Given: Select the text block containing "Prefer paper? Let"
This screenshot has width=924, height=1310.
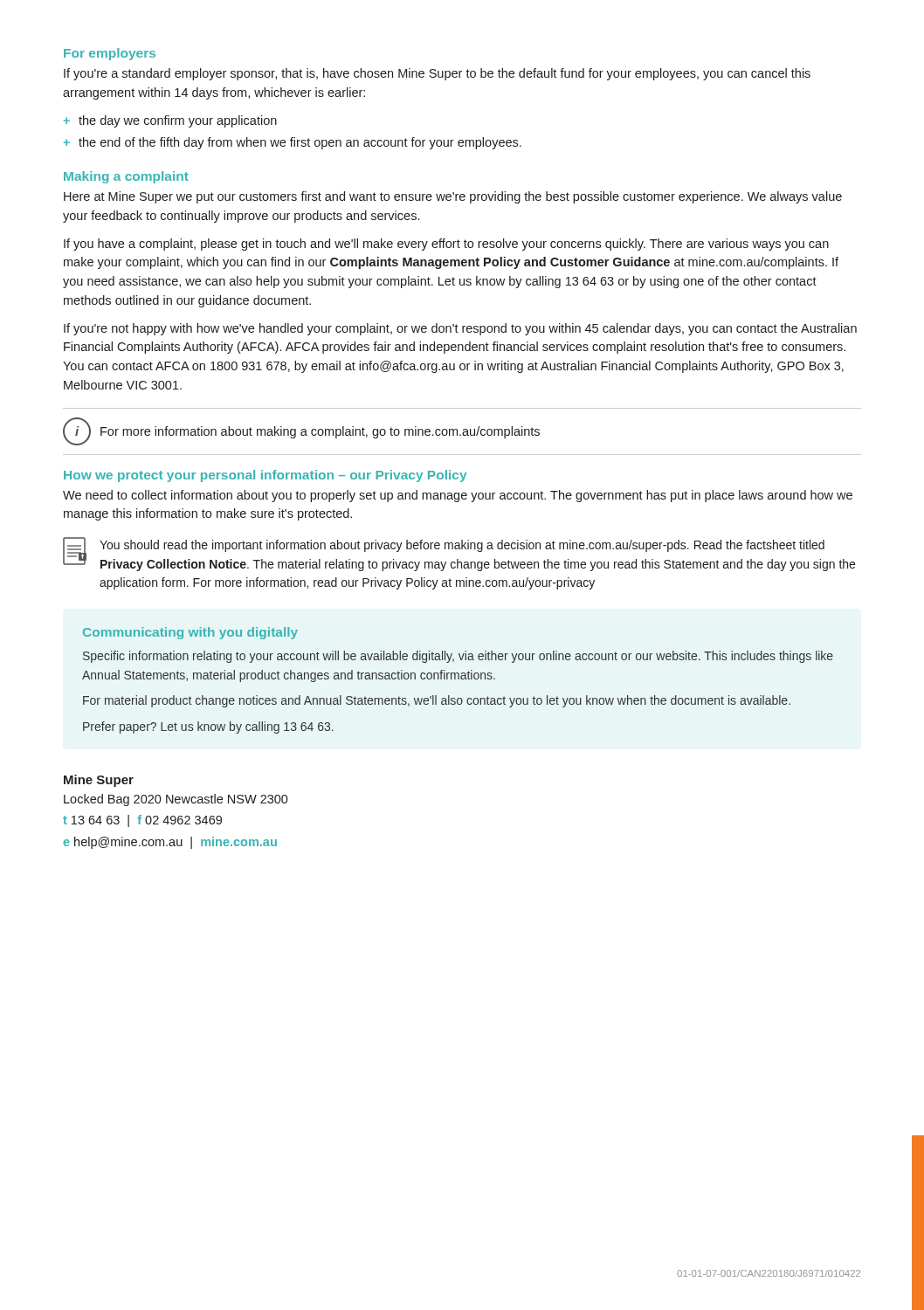Looking at the screenshot, I should click(x=208, y=727).
